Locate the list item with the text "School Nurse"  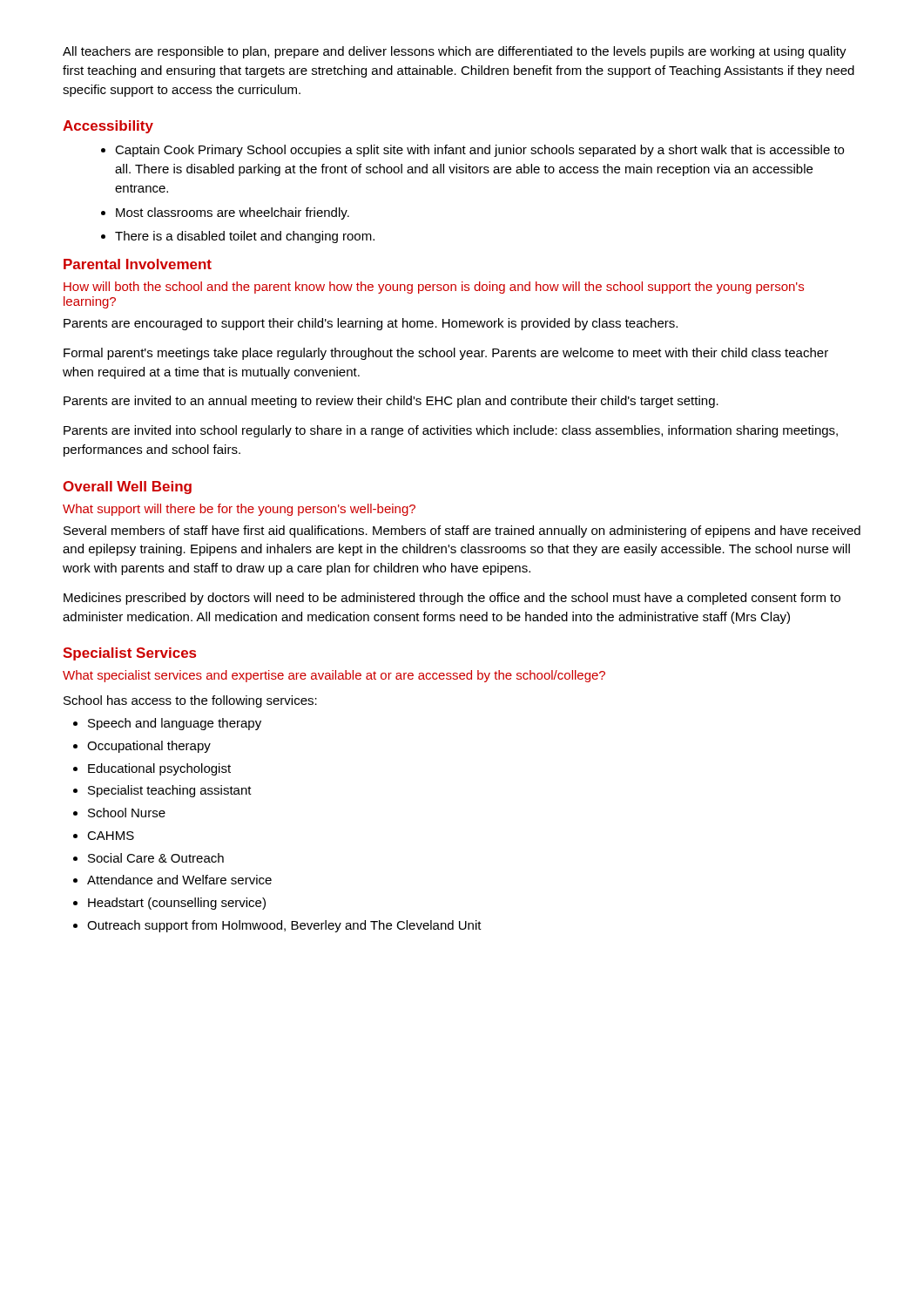126,812
